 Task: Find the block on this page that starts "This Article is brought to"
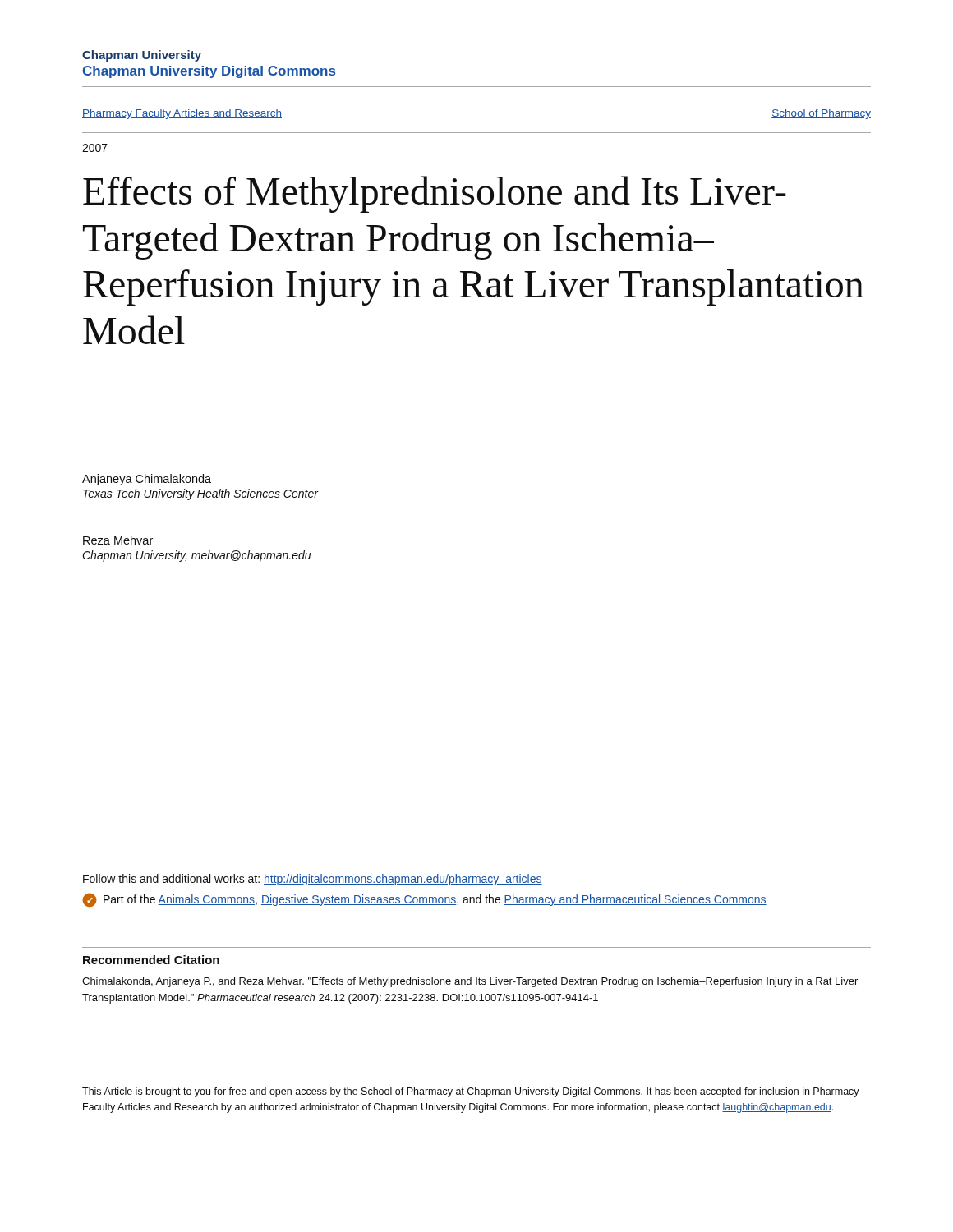(x=471, y=1099)
